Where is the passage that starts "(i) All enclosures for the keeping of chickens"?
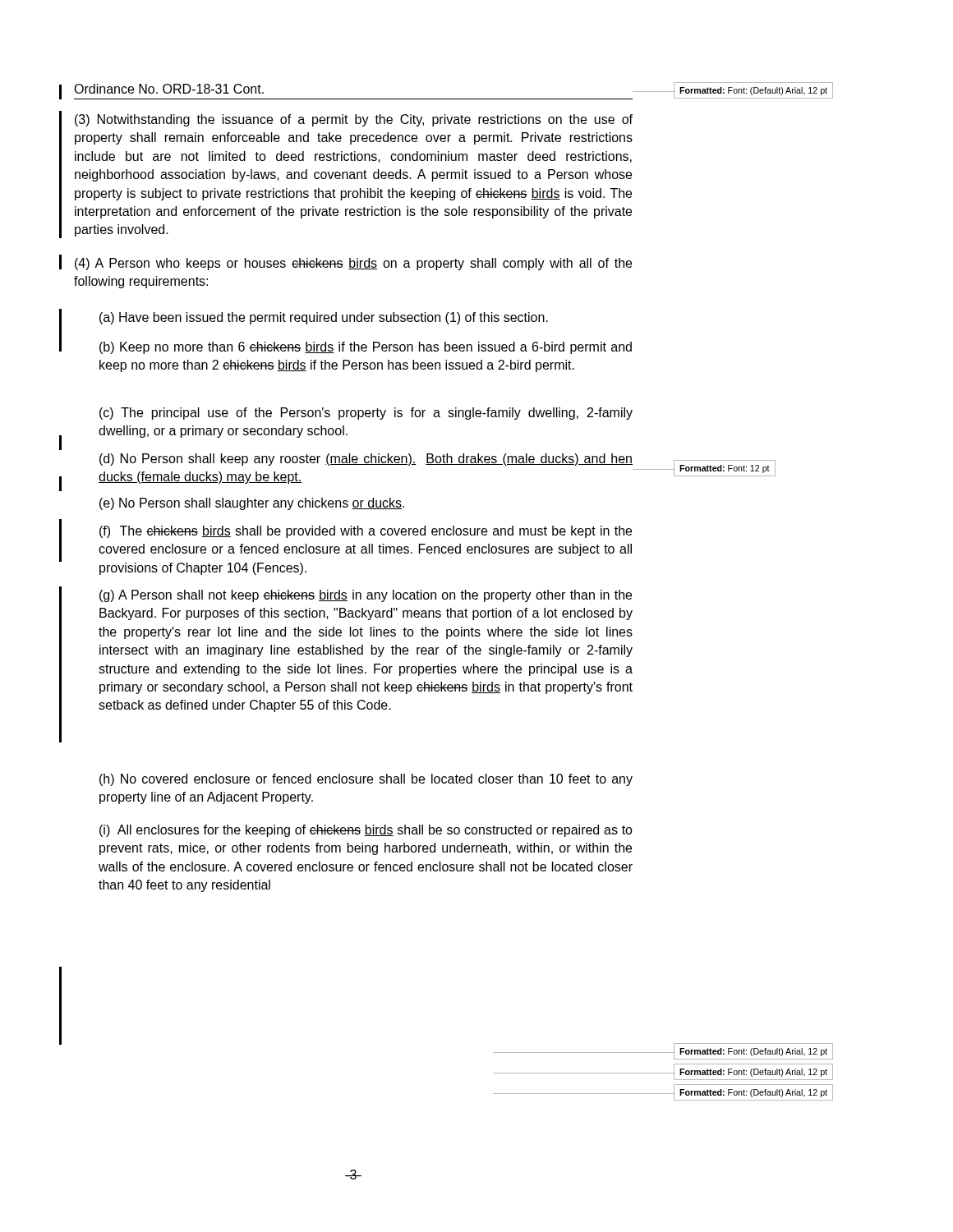Image resolution: width=953 pixels, height=1232 pixels. coord(366,858)
